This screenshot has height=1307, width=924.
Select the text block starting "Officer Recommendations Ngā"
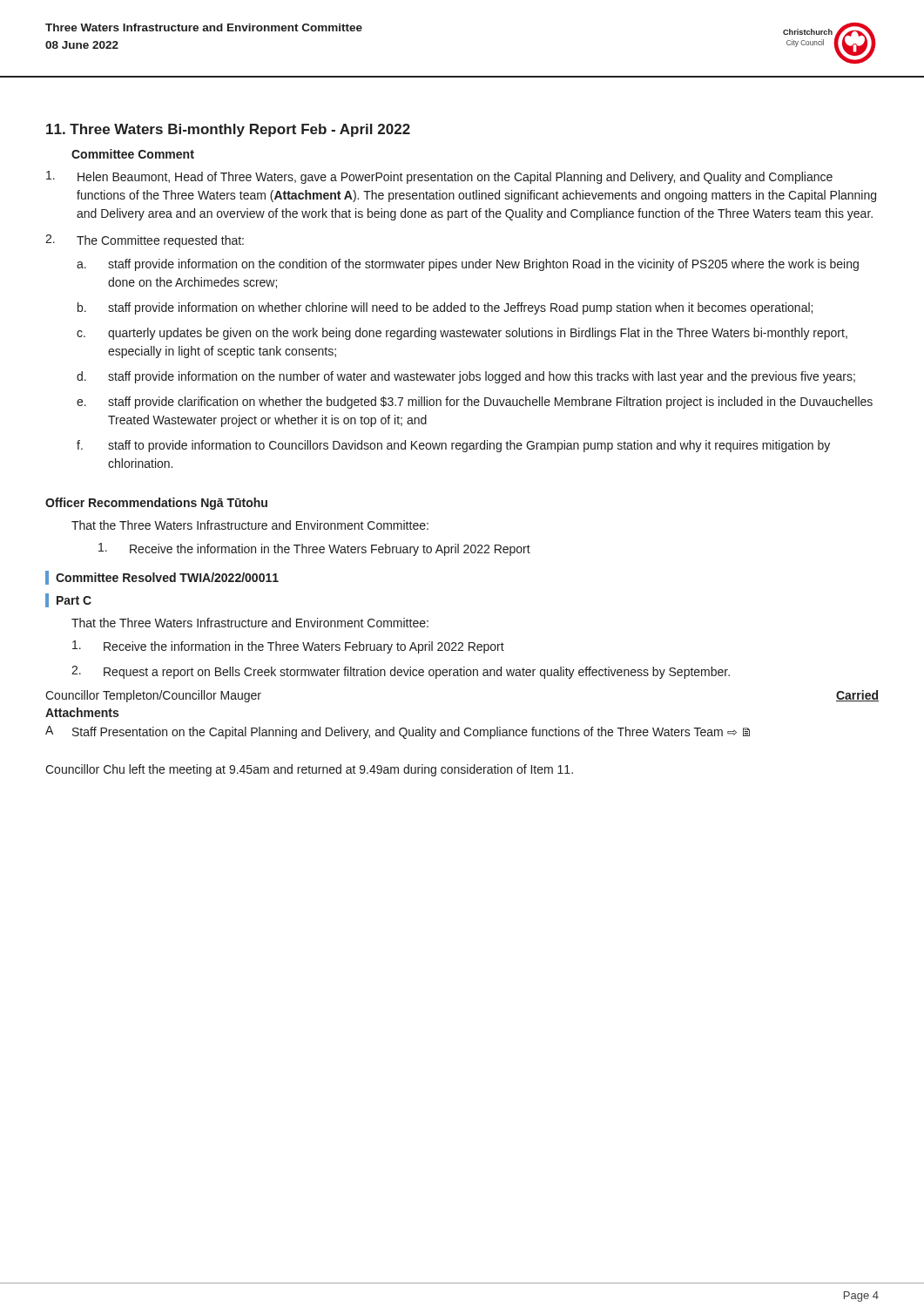point(157,503)
